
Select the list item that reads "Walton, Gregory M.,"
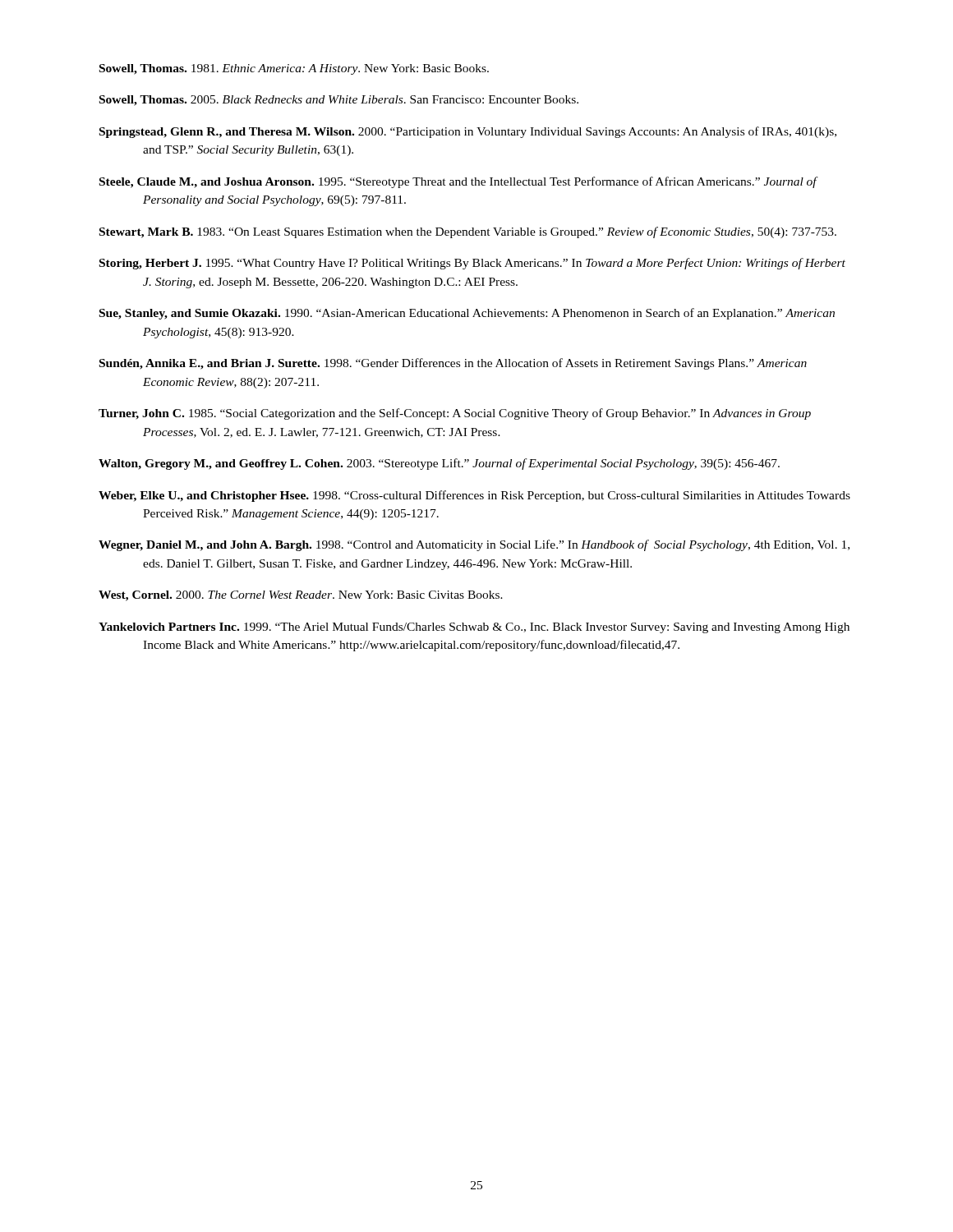click(x=439, y=463)
